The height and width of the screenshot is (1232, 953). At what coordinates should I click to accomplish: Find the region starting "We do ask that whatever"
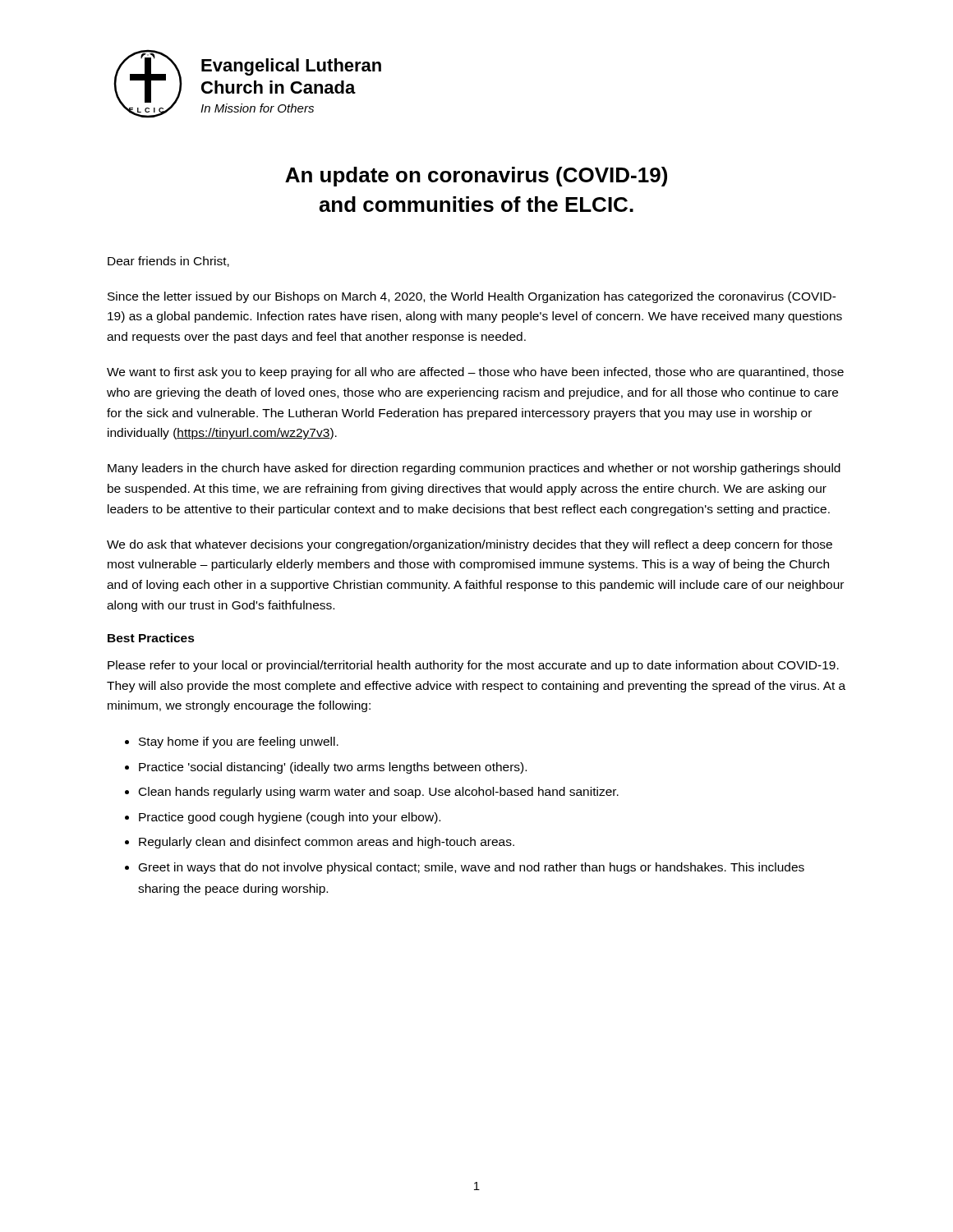[x=475, y=574]
